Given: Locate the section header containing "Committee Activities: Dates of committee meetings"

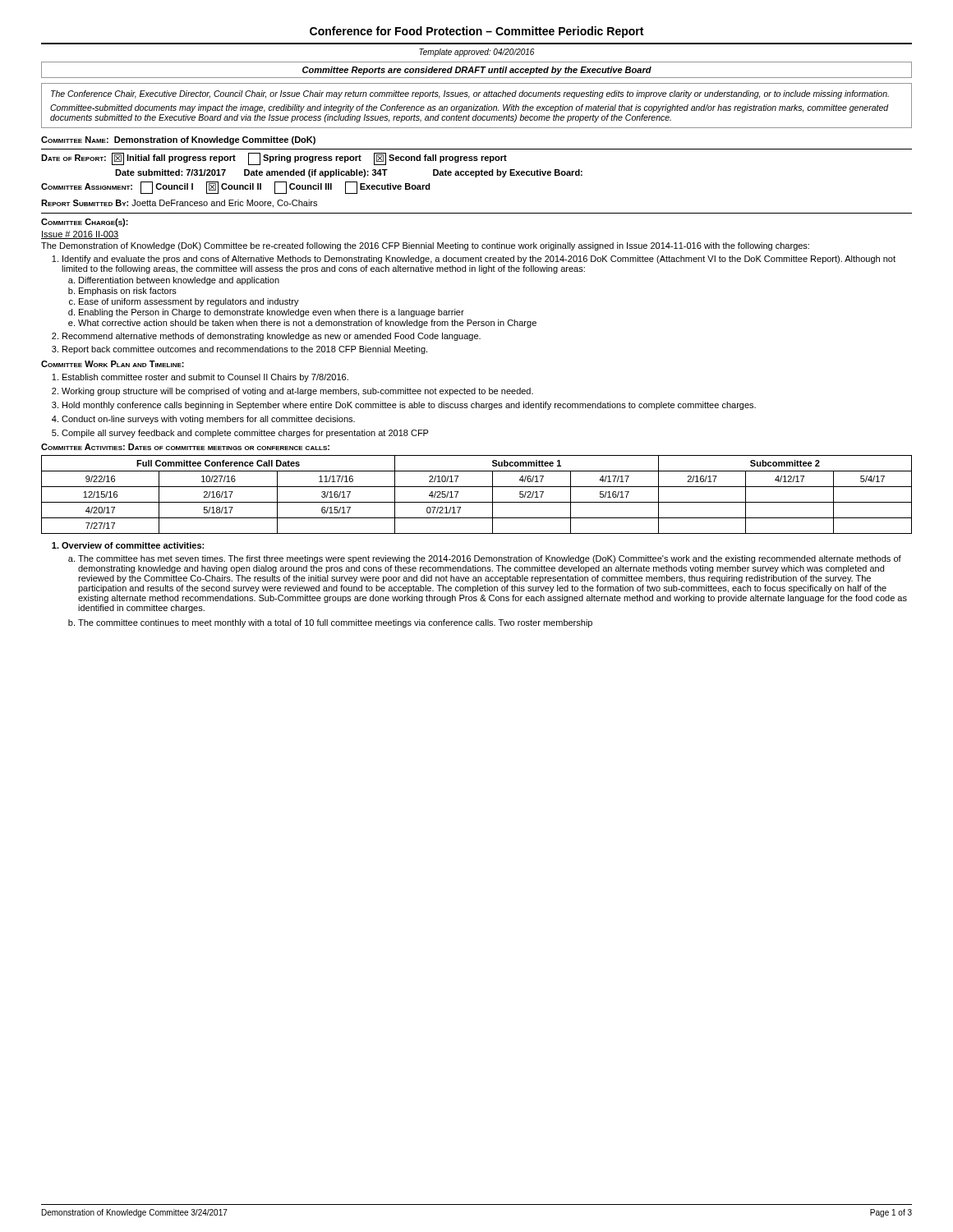Looking at the screenshot, I should (x=186, y=447).
